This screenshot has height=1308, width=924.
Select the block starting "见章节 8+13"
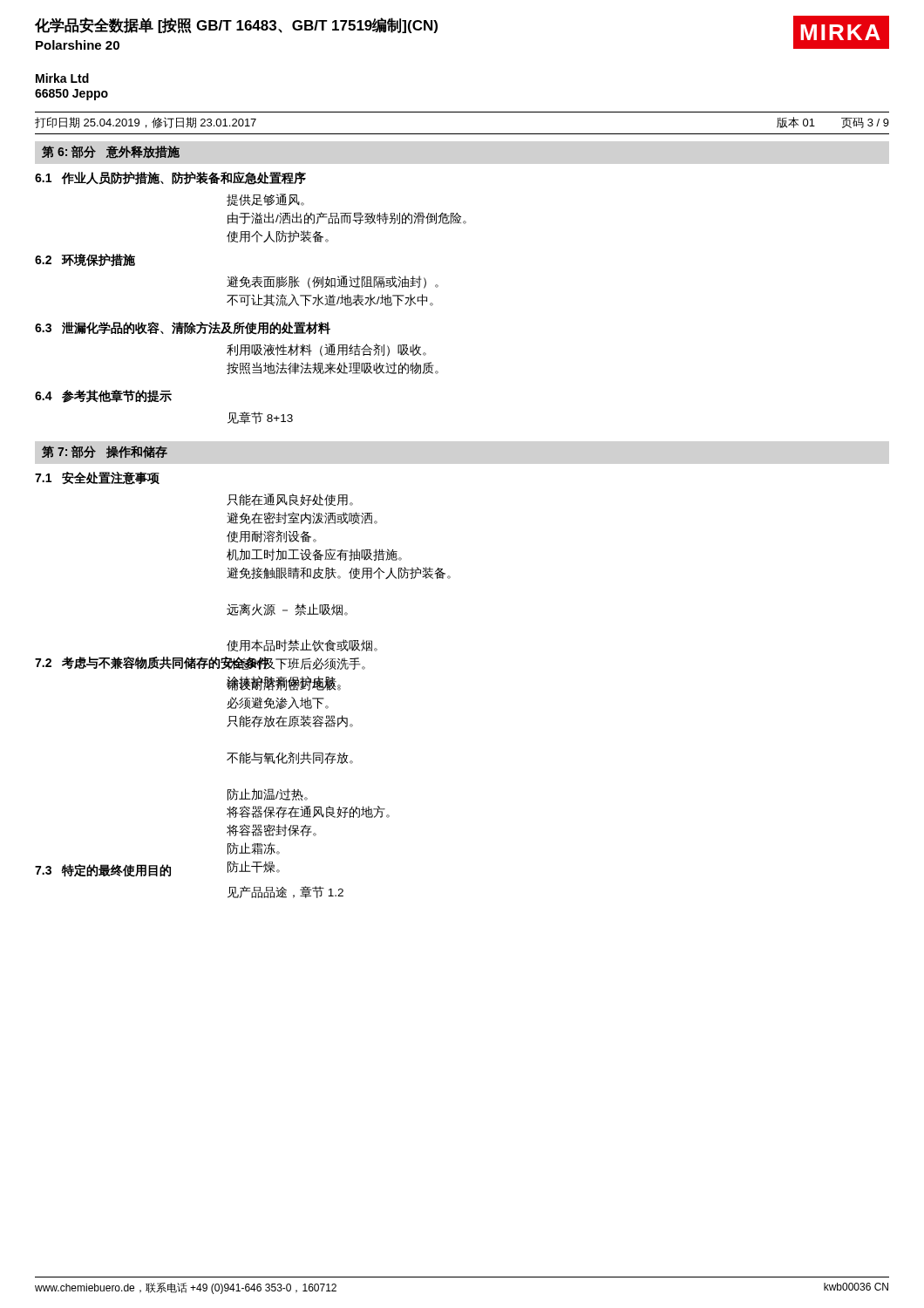(260, 418)
